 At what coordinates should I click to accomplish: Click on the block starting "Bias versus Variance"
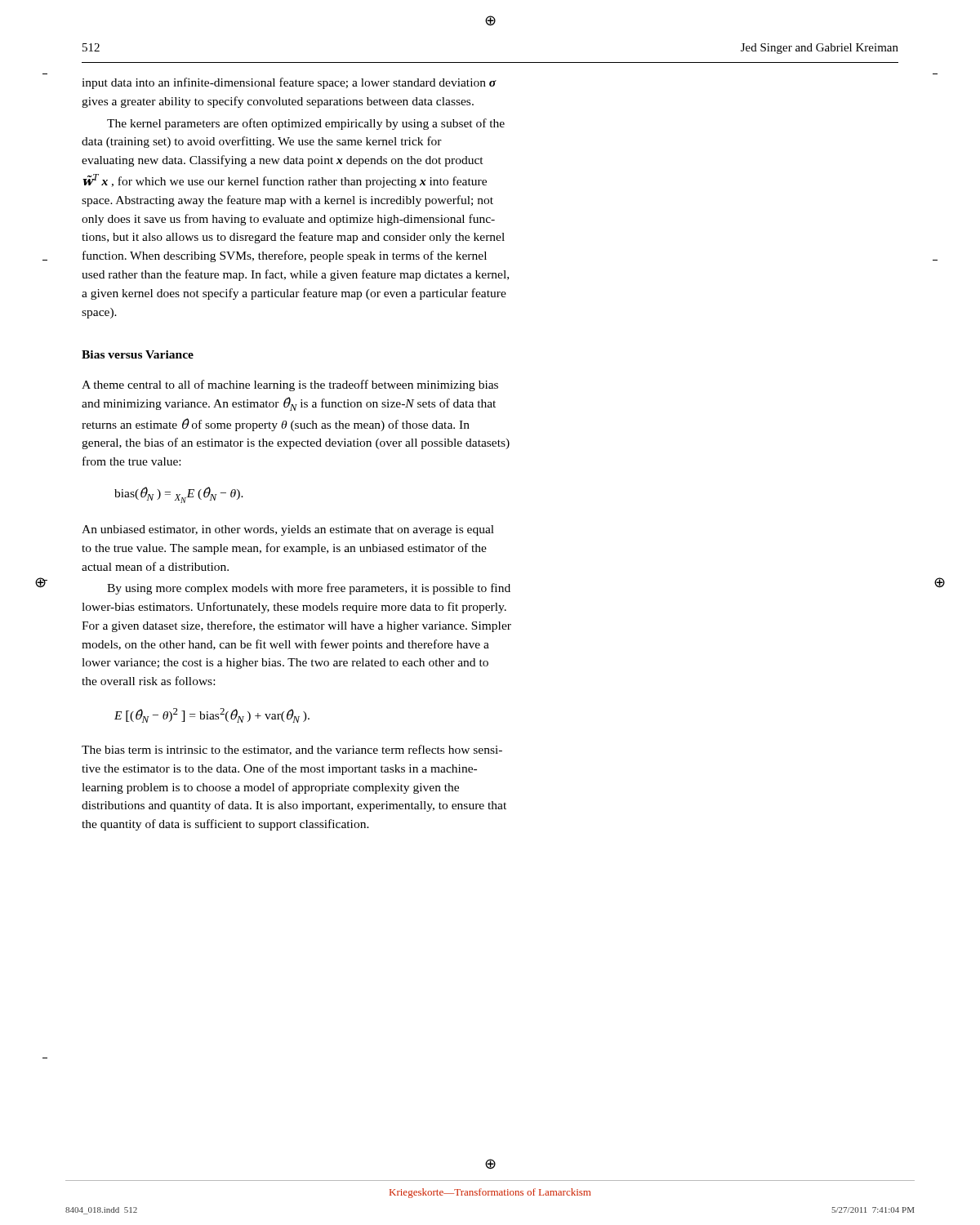138,354
